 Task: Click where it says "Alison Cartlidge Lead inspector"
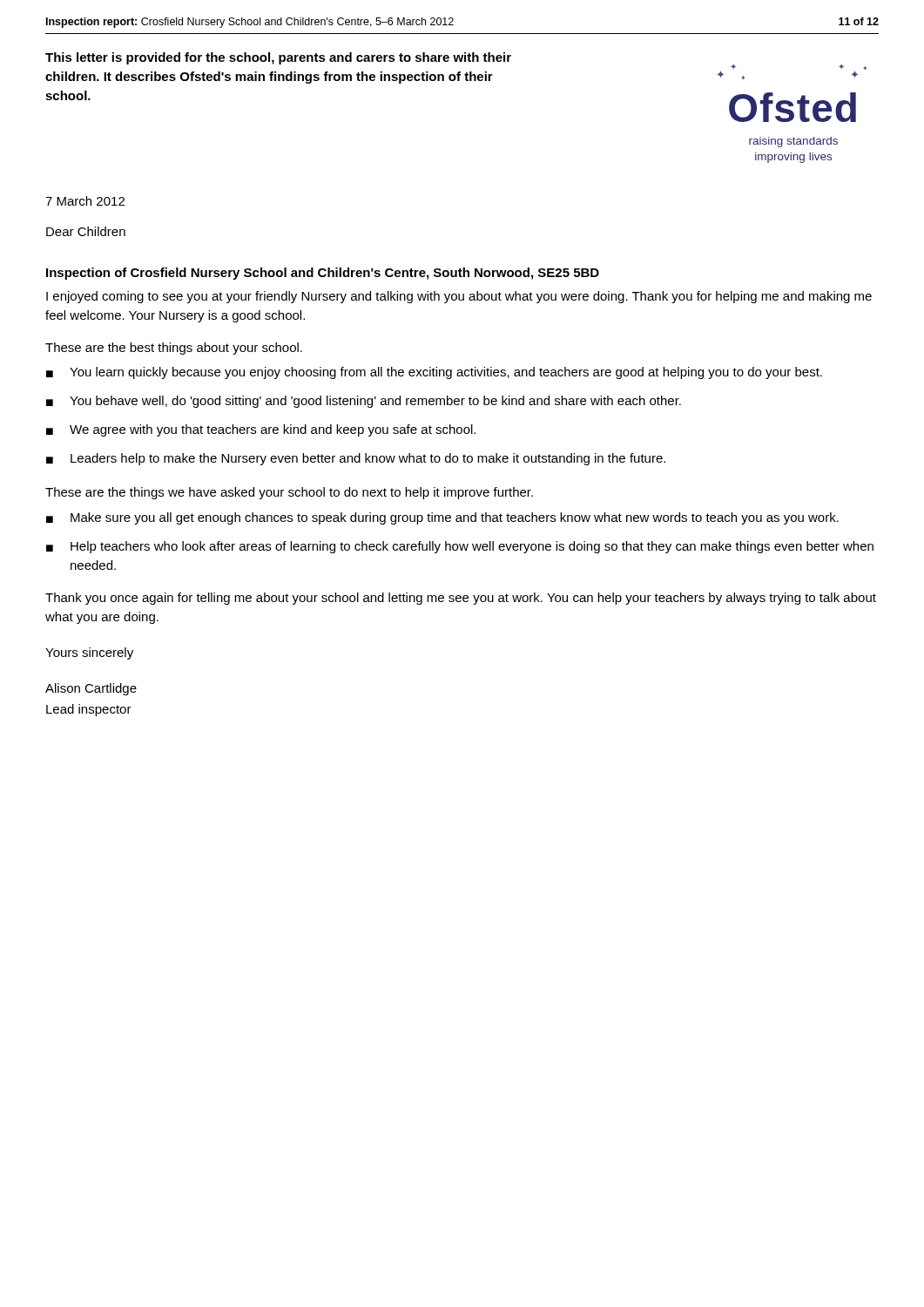click(91, 698)
